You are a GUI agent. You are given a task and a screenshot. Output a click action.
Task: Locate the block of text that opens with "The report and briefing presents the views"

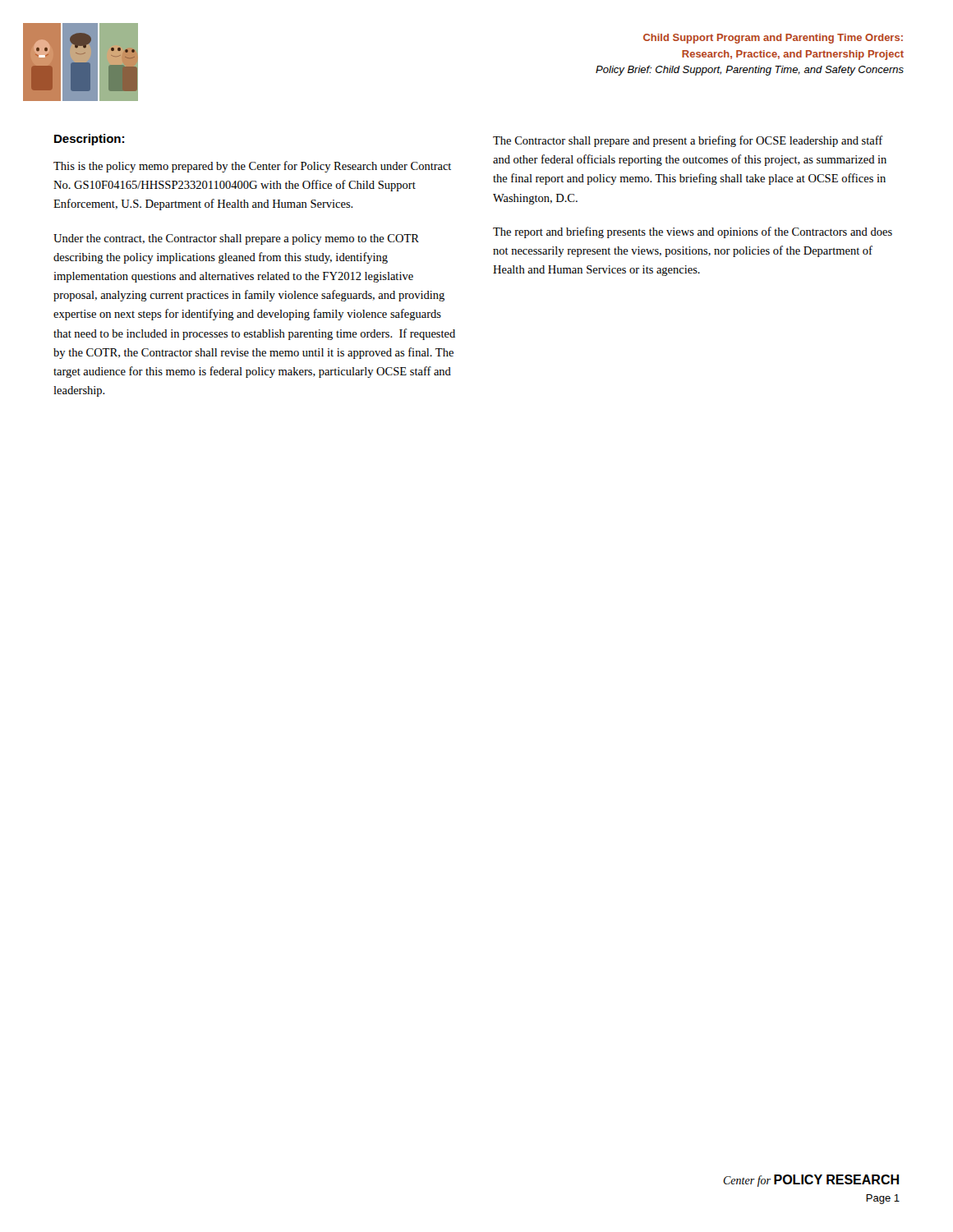point(693,250)
